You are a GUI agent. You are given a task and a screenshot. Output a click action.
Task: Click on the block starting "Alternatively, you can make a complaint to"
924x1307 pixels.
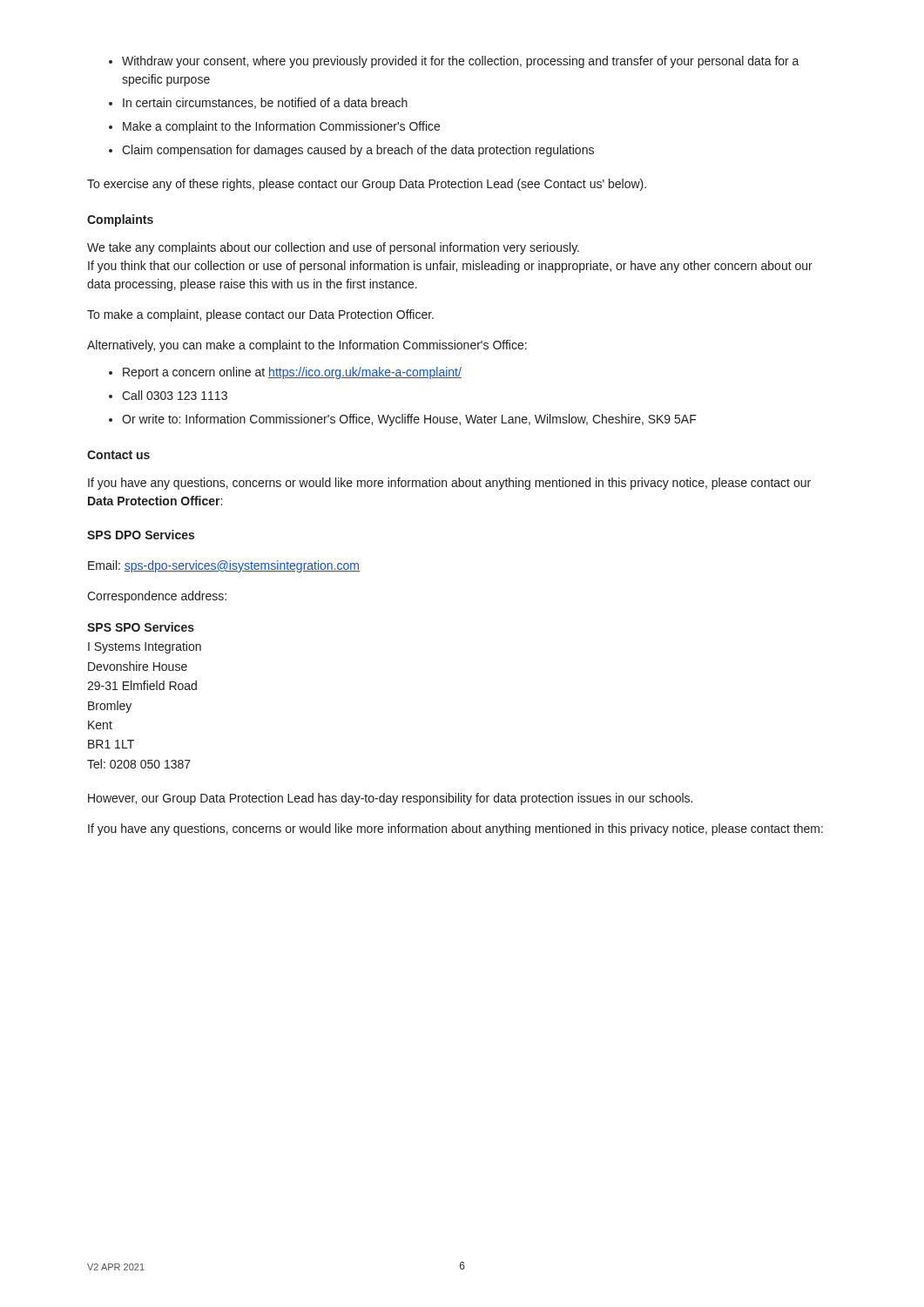click(x=307, y=345)
